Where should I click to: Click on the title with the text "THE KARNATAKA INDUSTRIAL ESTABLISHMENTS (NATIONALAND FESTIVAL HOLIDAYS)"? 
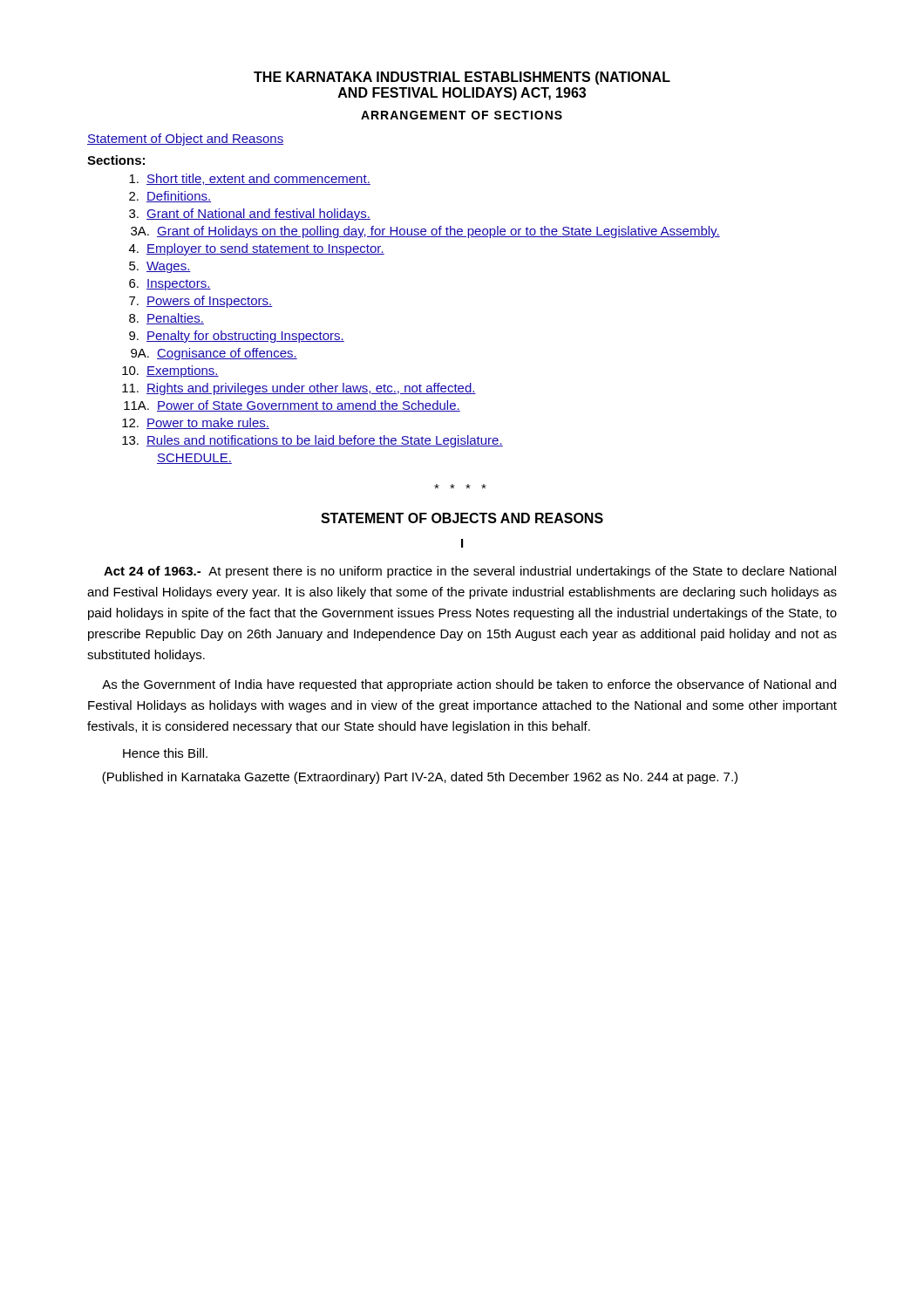click(462, 85)
